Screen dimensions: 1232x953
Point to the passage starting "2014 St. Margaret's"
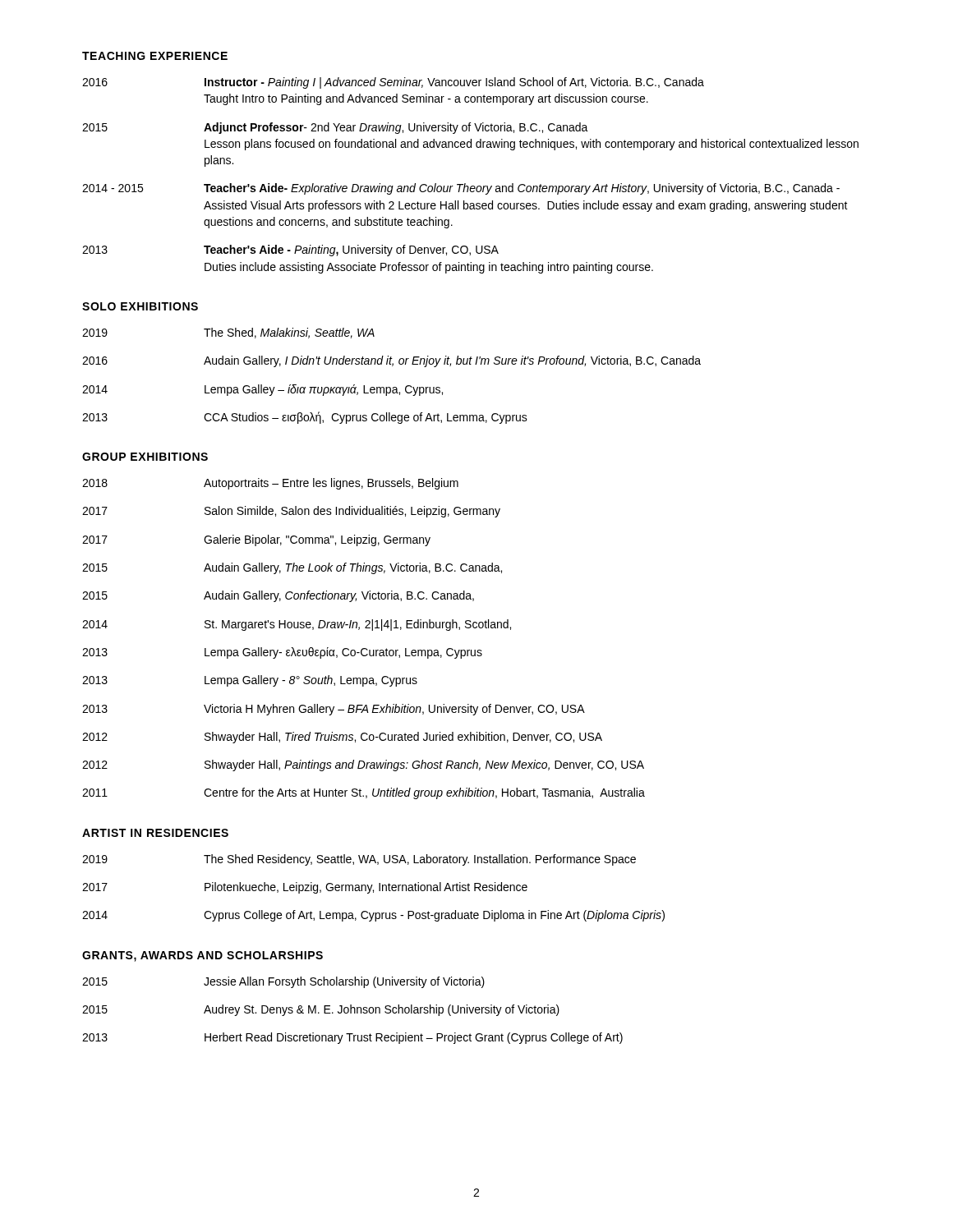coord(476,624)
